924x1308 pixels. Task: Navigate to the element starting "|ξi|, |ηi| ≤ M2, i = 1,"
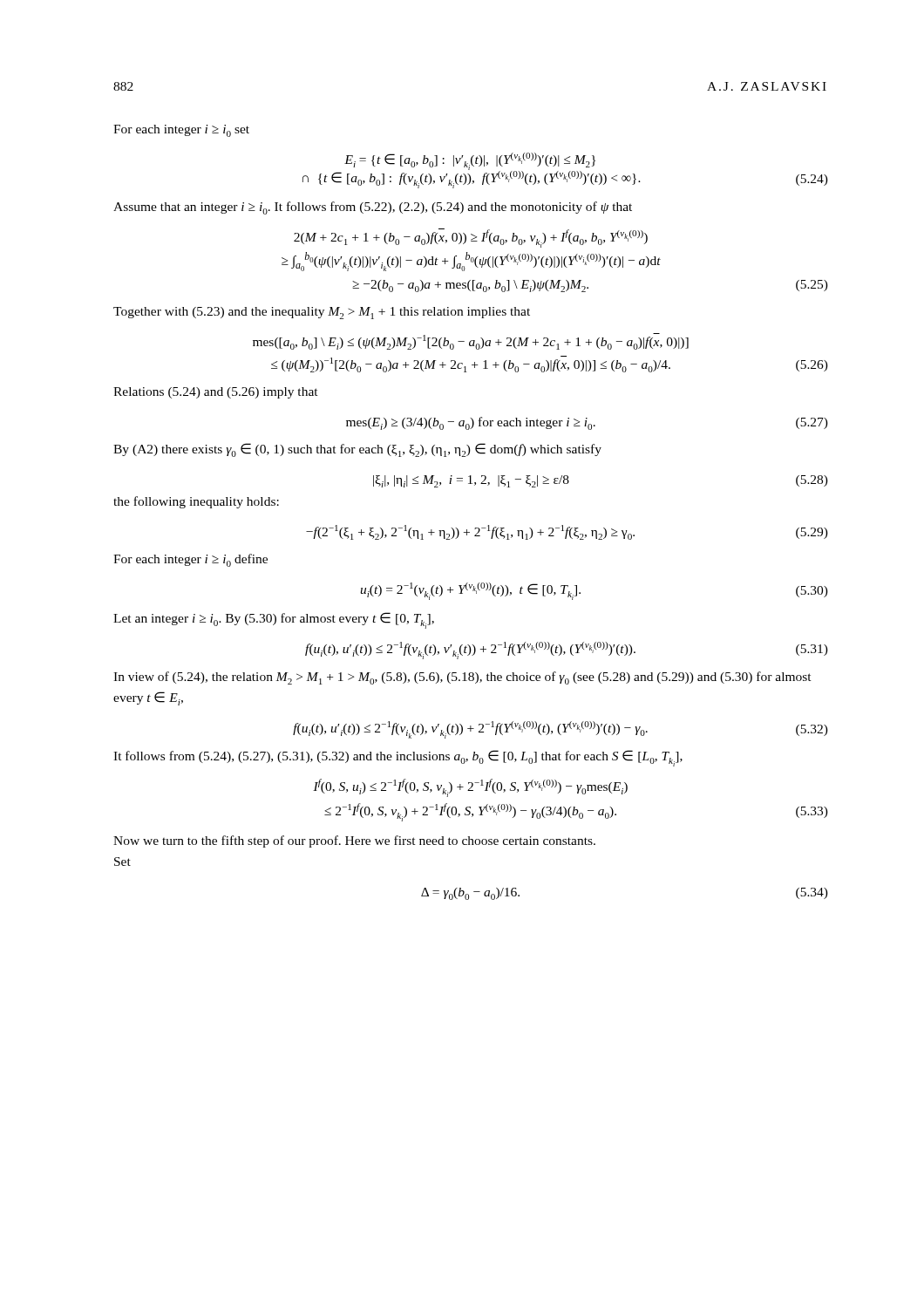tap(471, 480)
